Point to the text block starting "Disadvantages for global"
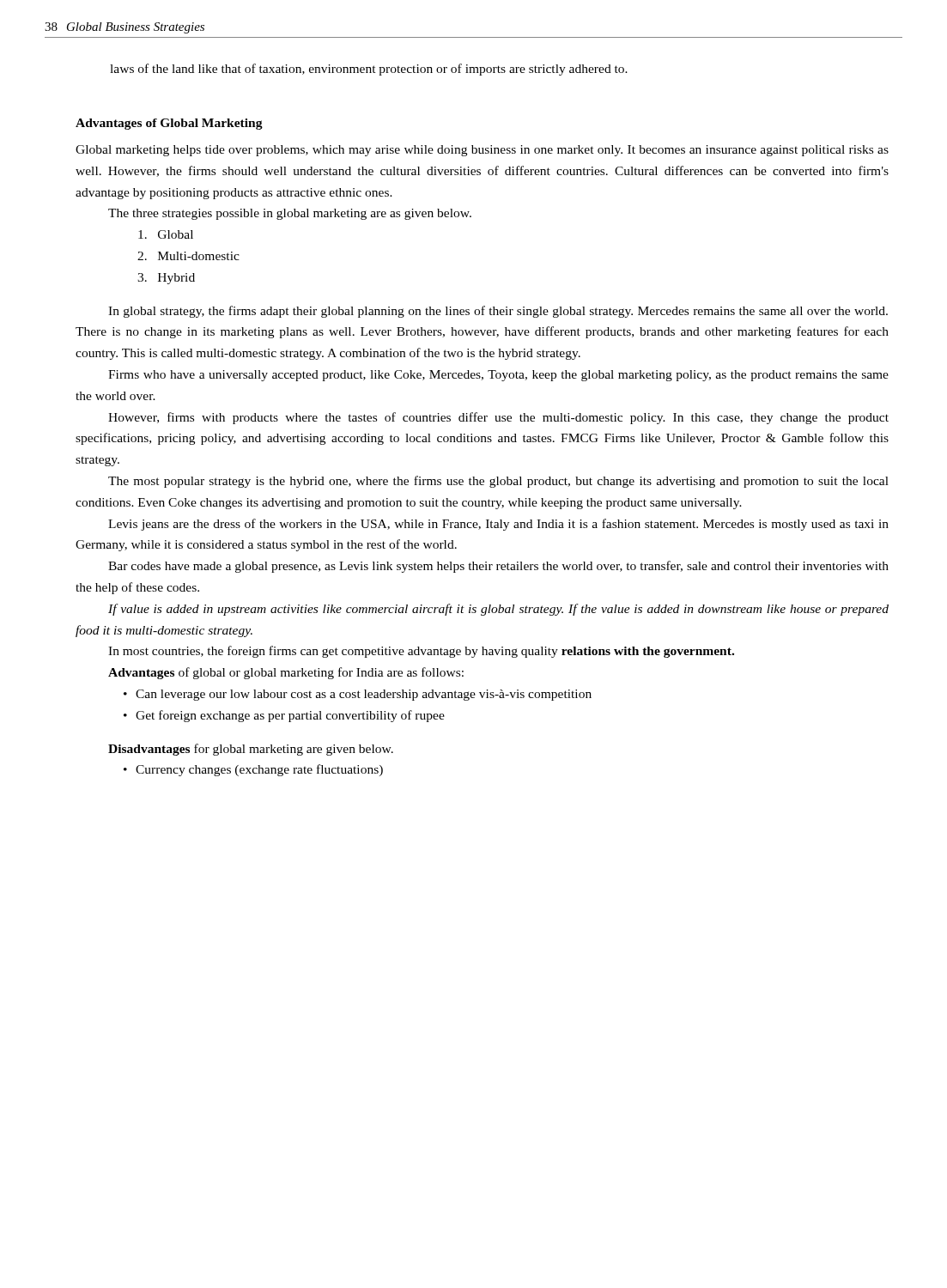Viewport: 947px width, 1288px height. [x=251, y=748]
